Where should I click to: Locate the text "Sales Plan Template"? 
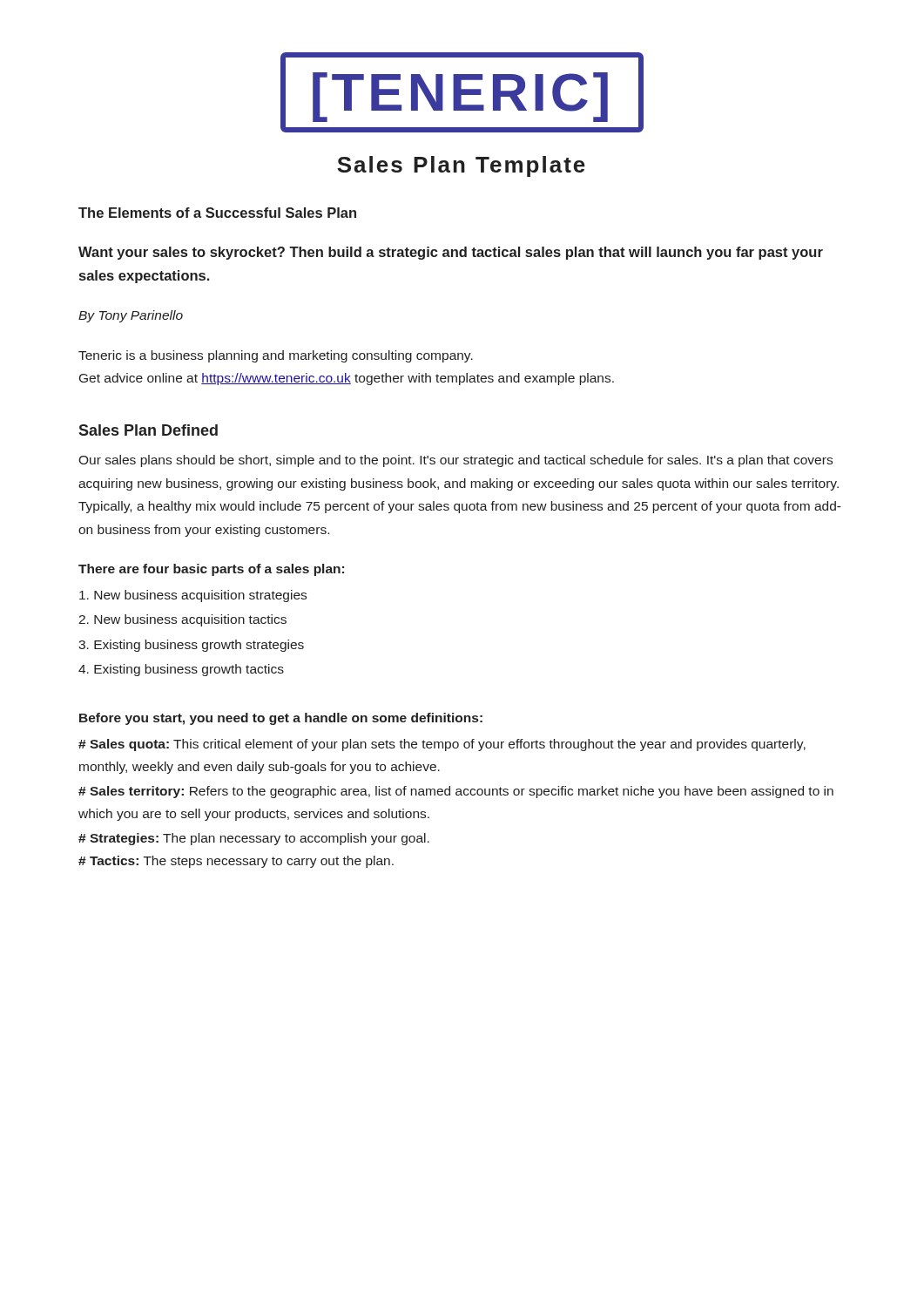(x=462, y=165)
